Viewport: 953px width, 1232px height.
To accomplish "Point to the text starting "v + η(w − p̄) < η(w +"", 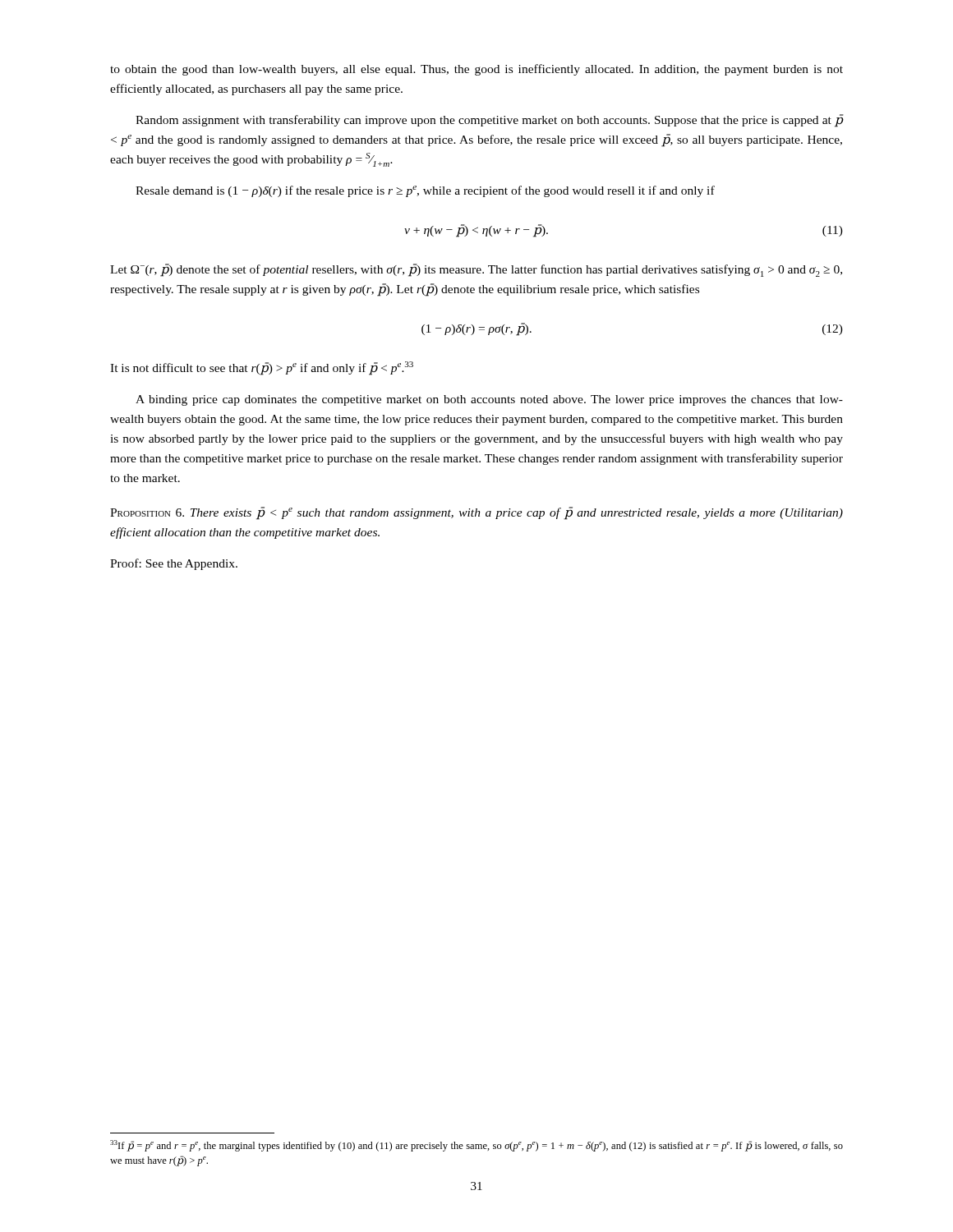I will tap(476, 230).
